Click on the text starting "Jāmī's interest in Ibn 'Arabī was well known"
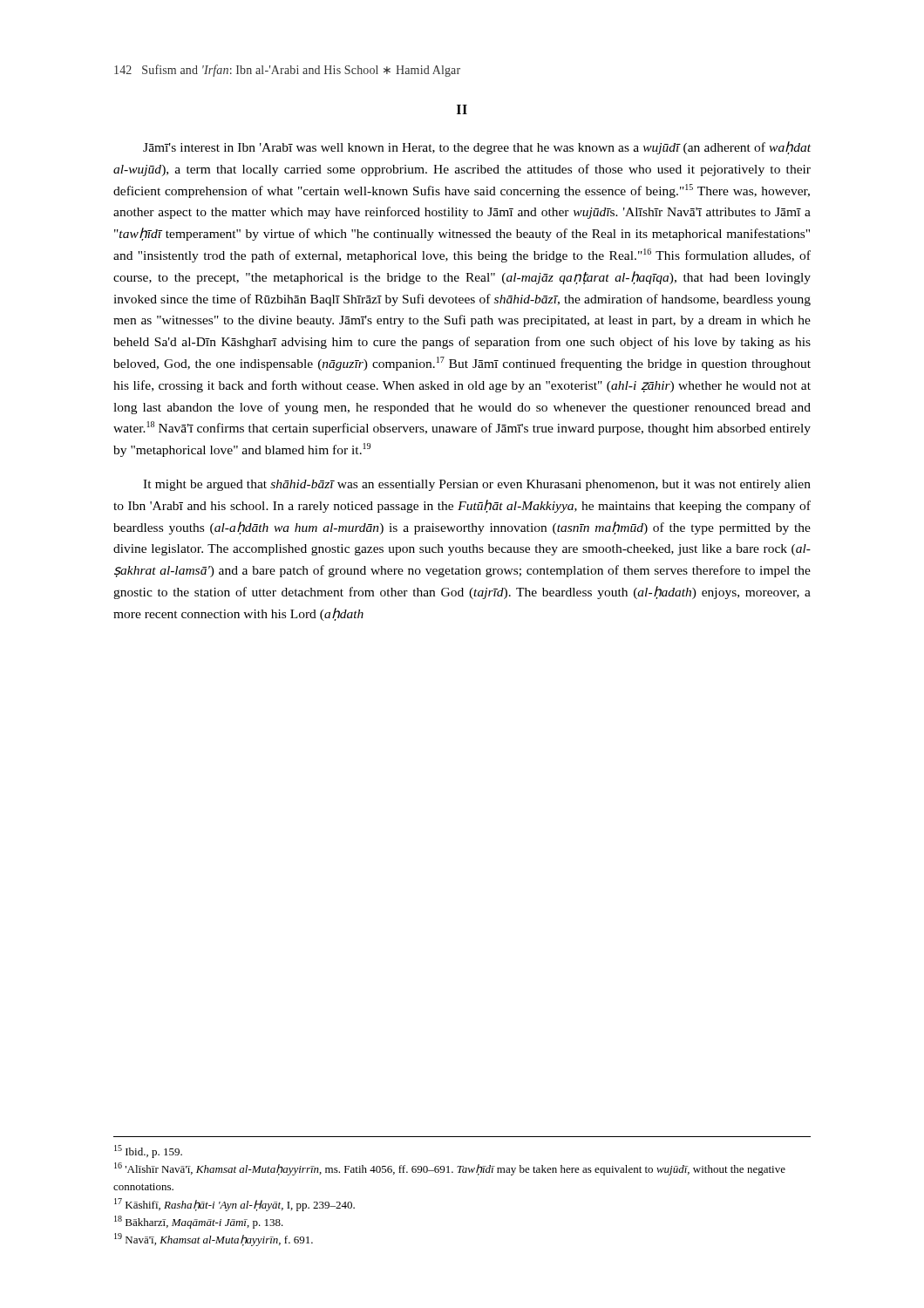The height and width of the screenshot is (1308, 924). [x=462, y=298]
